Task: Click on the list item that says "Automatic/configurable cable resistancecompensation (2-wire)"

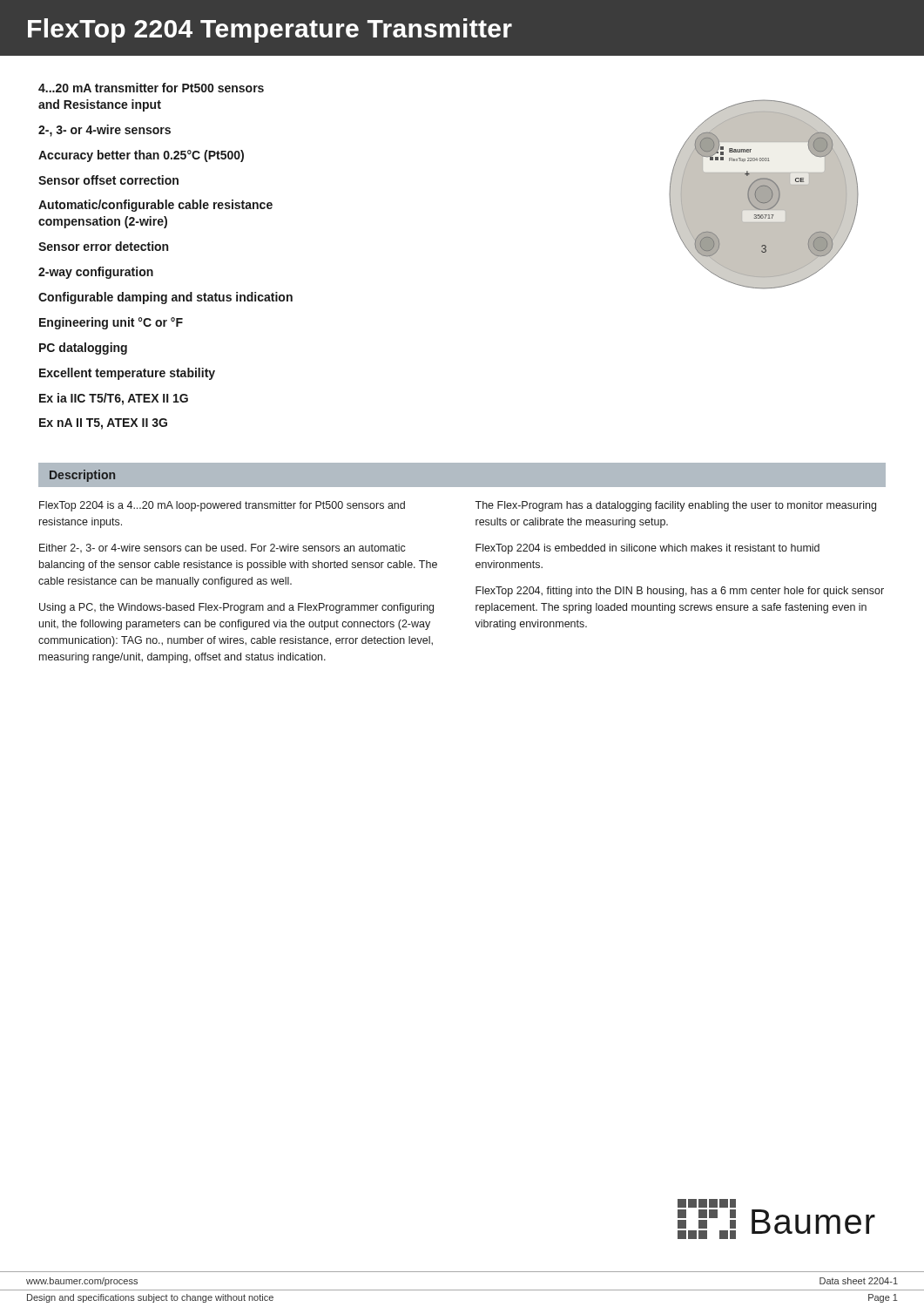Action: [x=156, y=213]
